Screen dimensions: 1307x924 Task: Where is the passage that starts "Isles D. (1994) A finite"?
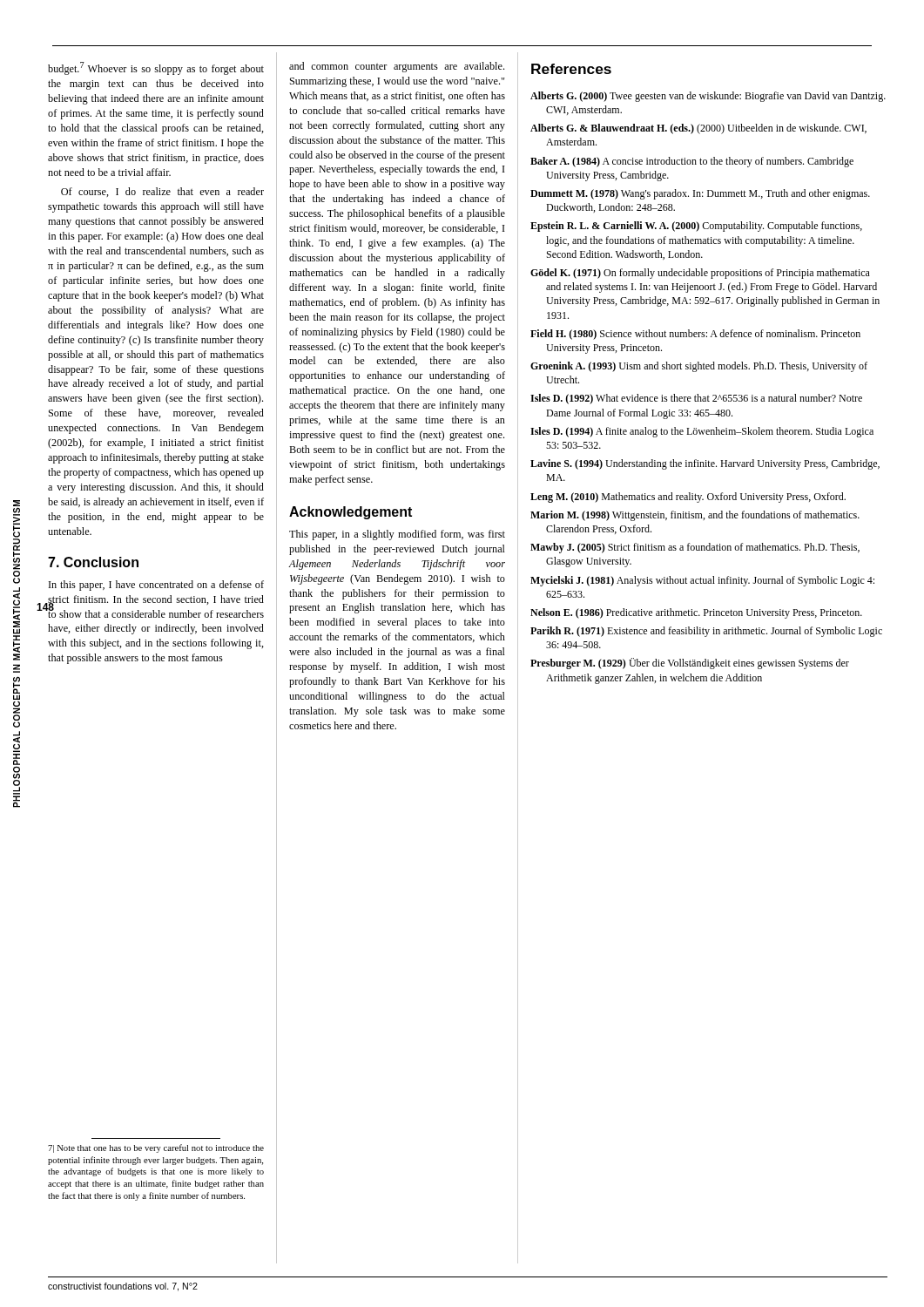click(x=702, y=438)
